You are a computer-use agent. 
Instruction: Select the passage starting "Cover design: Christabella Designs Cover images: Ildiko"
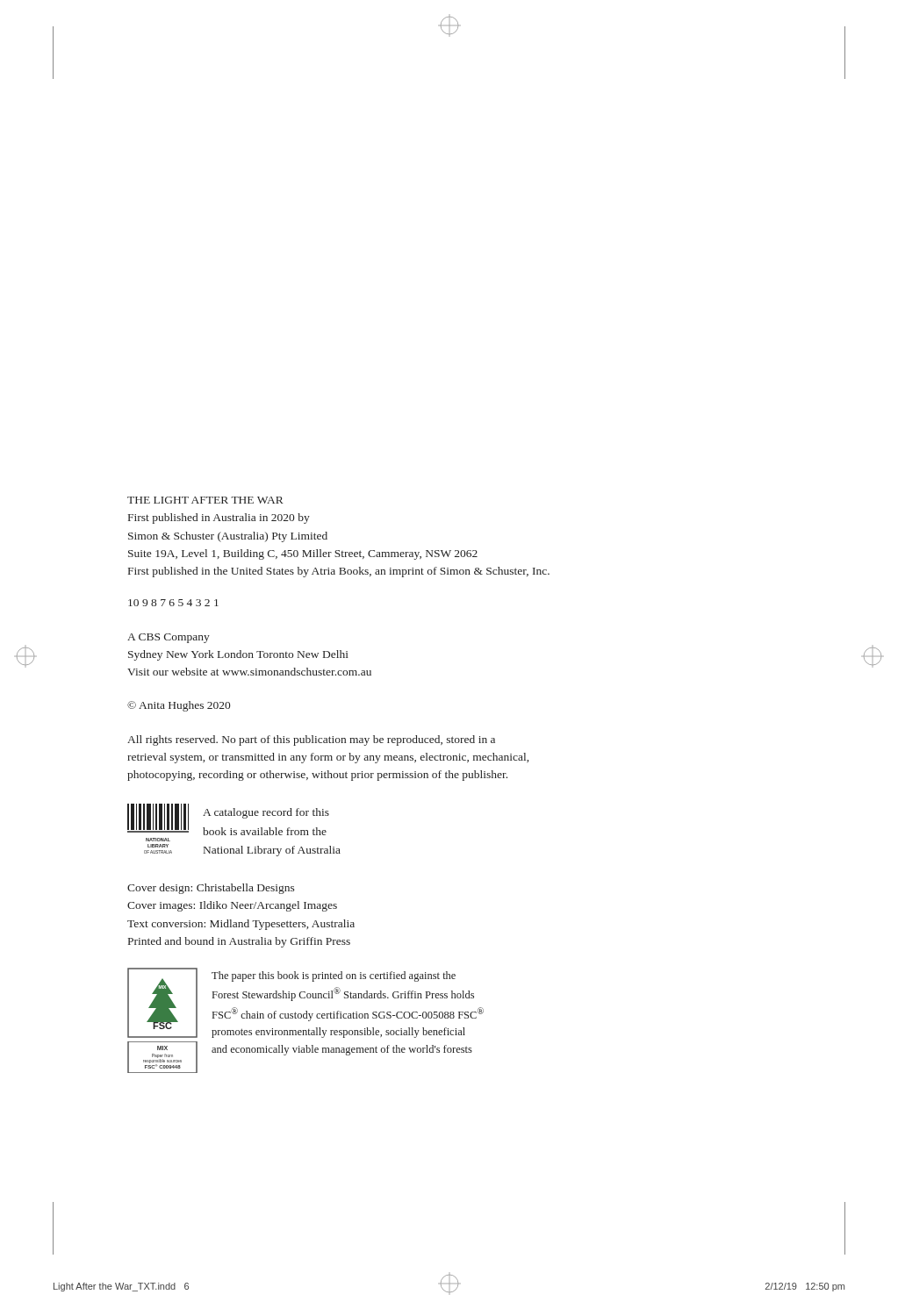coord(211,889)
